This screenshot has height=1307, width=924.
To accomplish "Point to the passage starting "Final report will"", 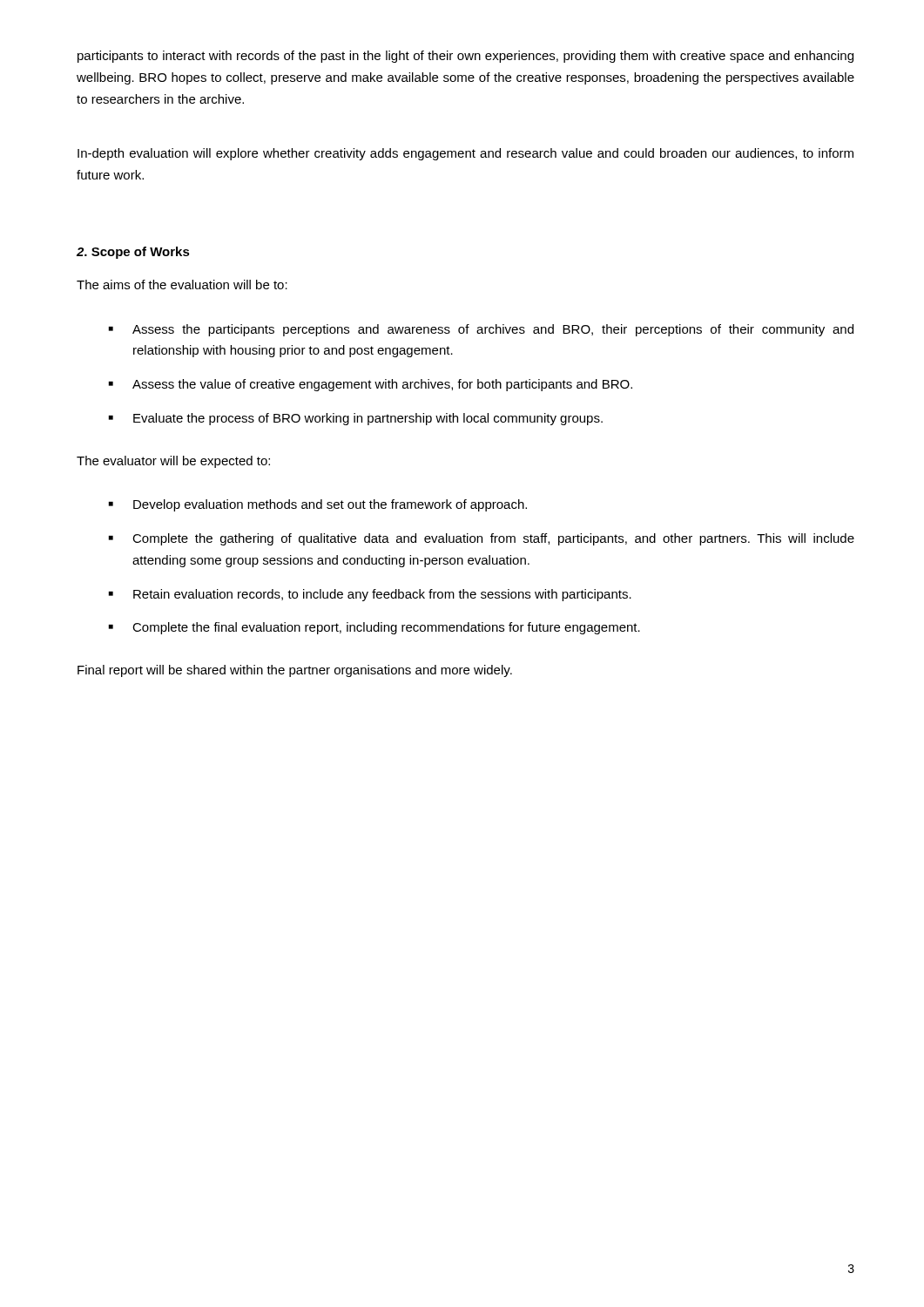I will pyautogui.click(x=295, y=670).
